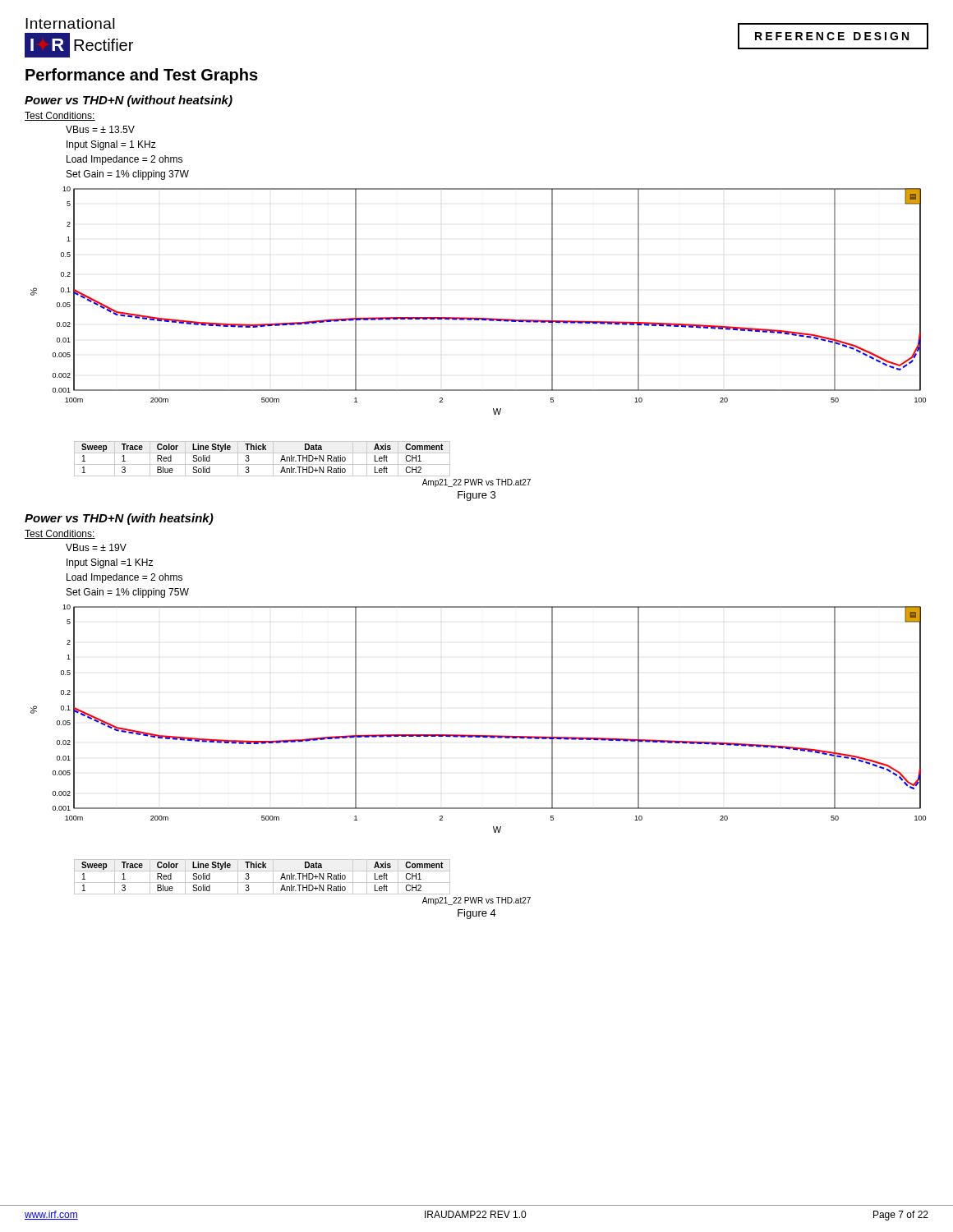The height and width of the screenshot is (1232, 953).
Task: Where is the section header that starts "Performance and Test"?
Action: point(141,75)
